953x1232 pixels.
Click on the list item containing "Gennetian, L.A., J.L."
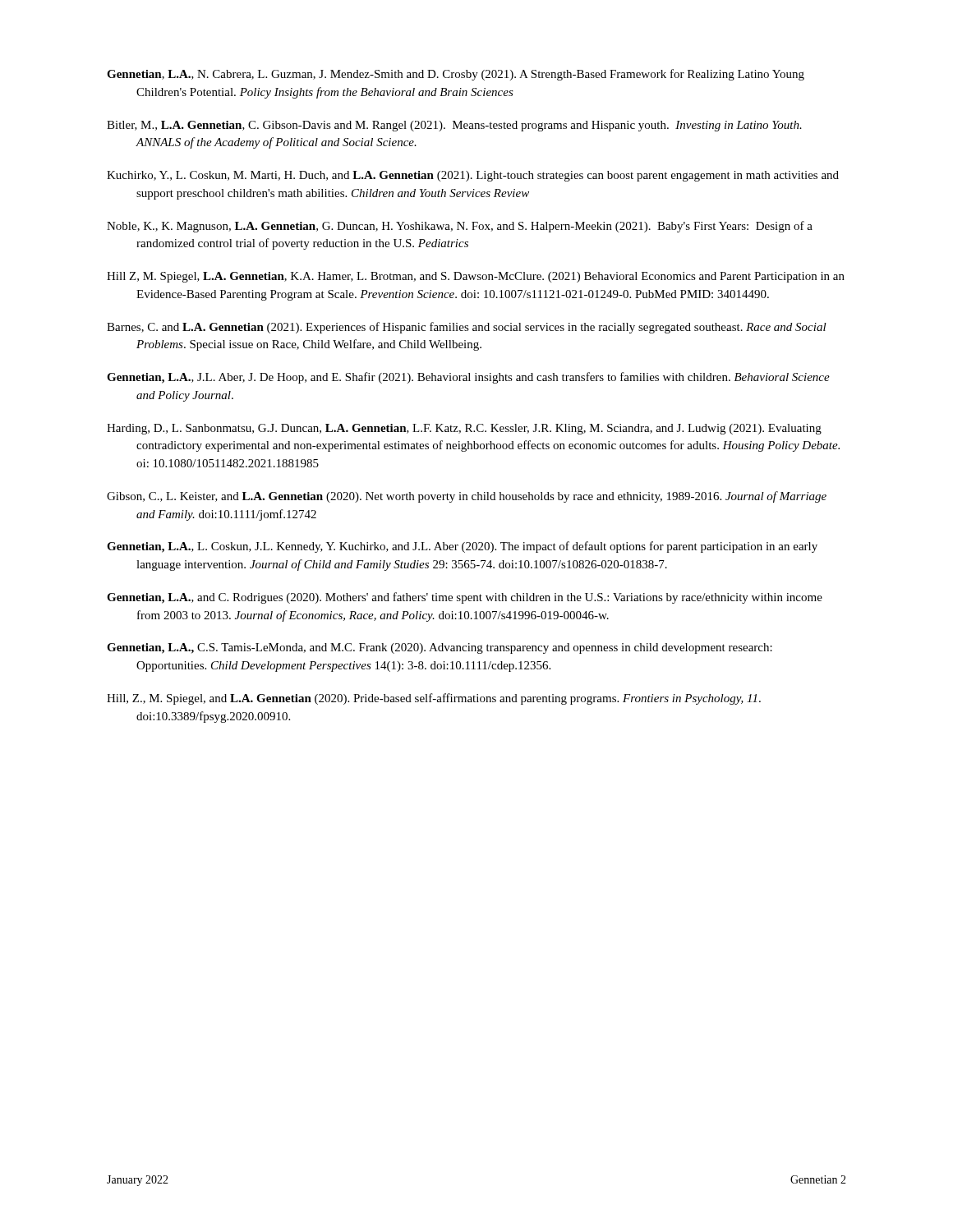(468, 386)
